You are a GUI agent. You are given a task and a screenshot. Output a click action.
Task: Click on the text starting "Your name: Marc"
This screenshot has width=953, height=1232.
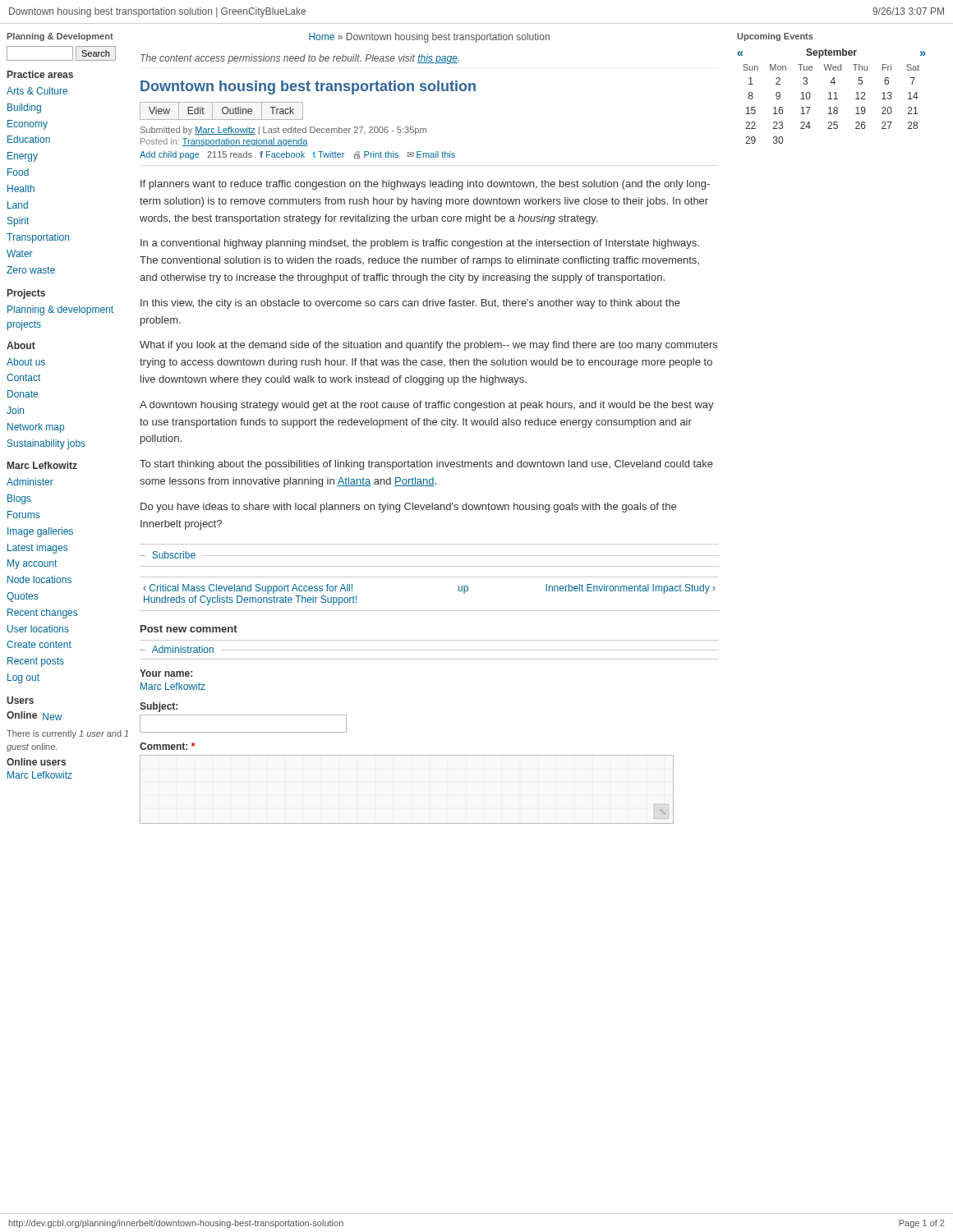pos(429,746)
